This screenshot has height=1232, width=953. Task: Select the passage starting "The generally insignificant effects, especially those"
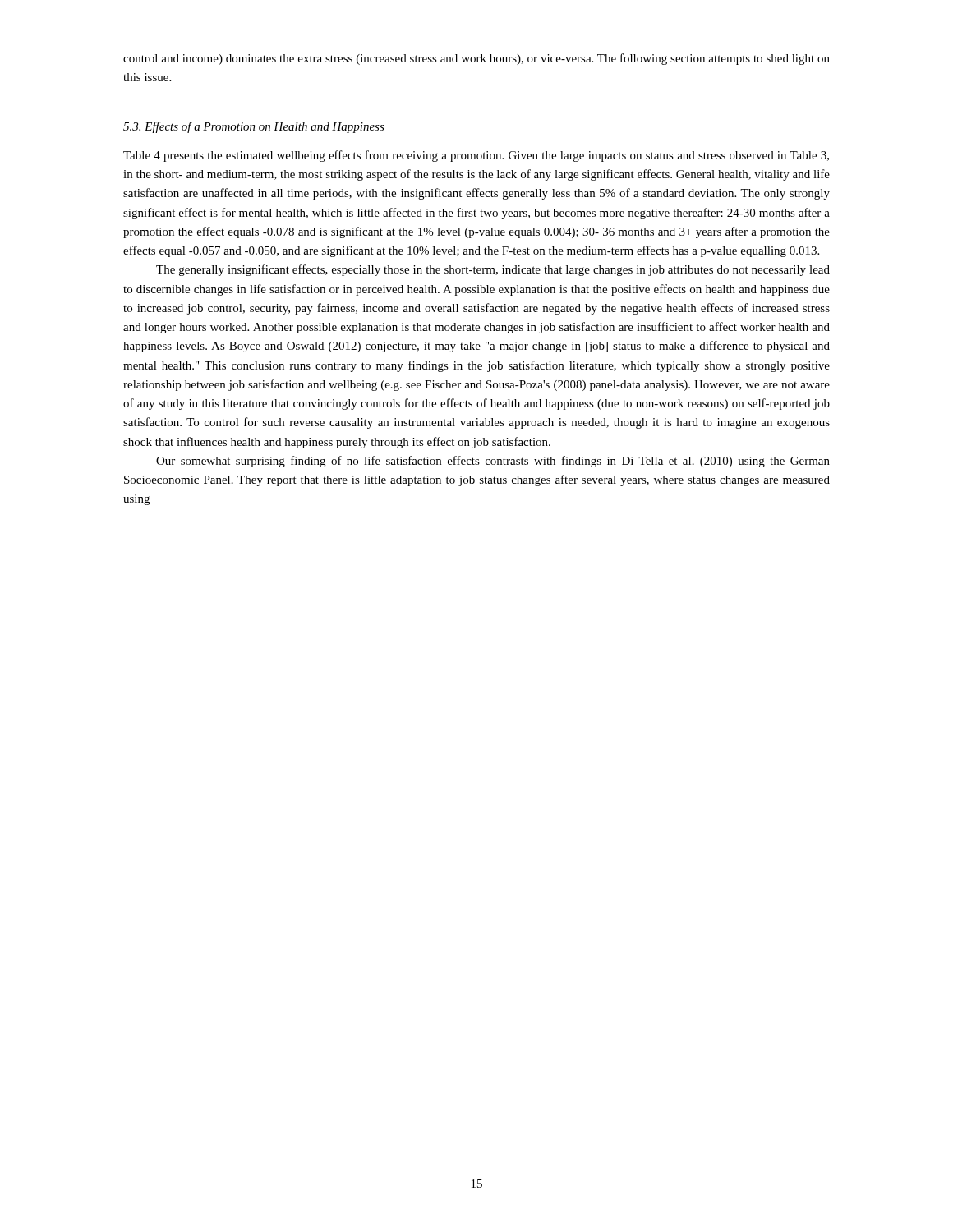click(x=476, y=356)
